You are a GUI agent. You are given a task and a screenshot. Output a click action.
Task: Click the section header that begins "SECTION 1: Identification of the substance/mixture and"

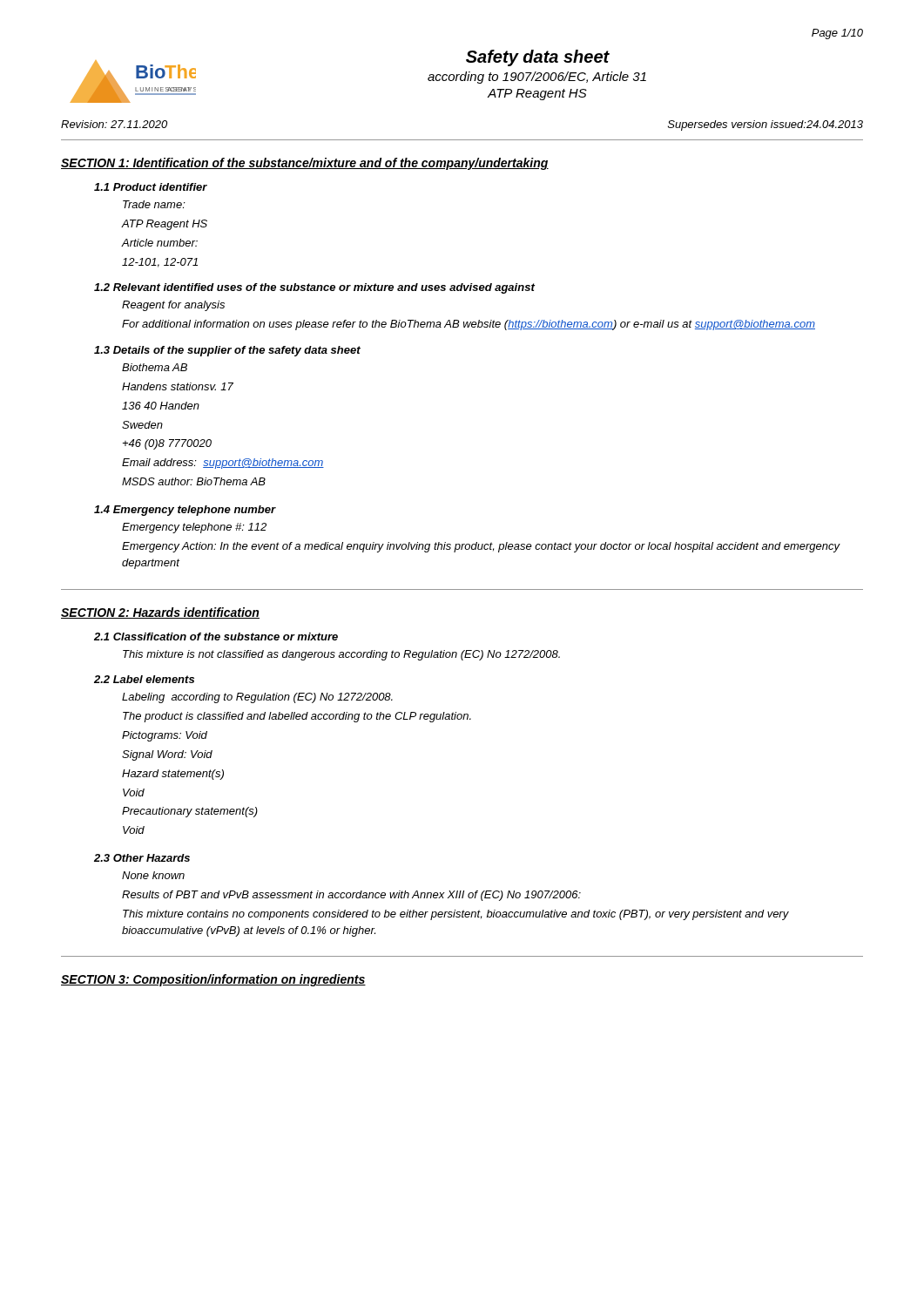[x=305, y=163]
